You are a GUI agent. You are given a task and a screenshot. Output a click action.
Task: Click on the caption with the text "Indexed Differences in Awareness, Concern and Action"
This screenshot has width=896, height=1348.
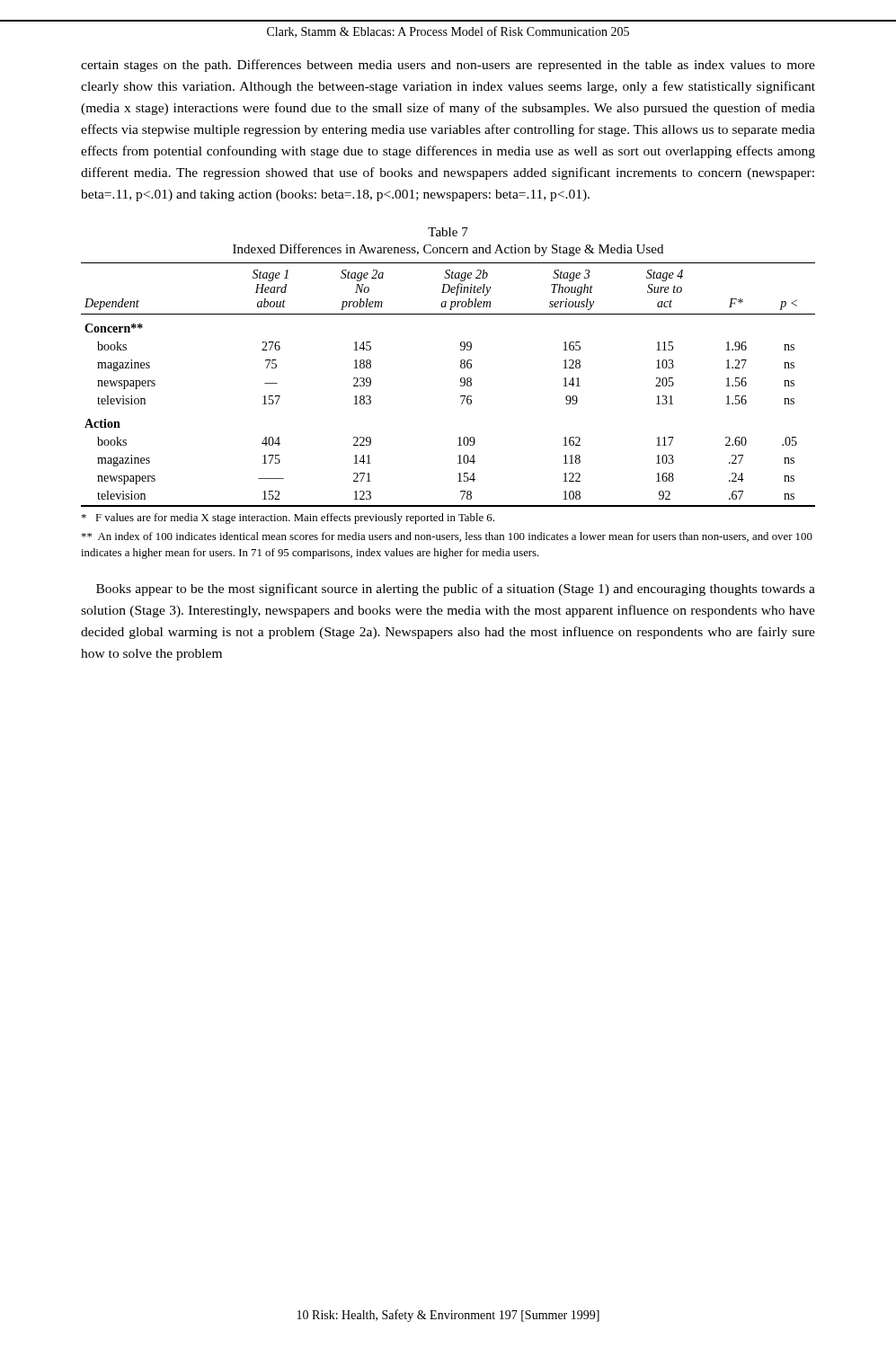[448, 249]
